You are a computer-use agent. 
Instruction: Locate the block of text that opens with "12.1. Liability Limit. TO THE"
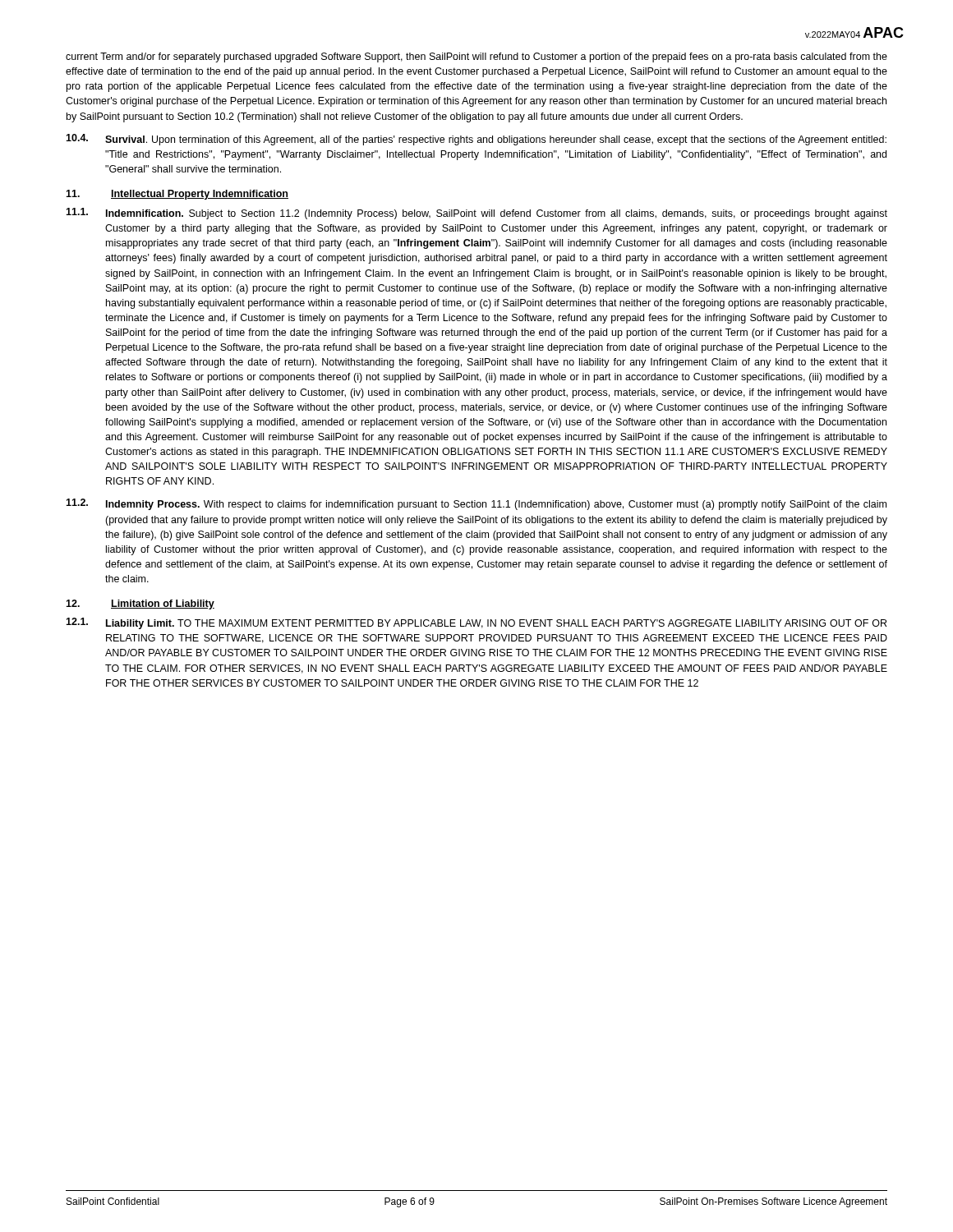476,653
